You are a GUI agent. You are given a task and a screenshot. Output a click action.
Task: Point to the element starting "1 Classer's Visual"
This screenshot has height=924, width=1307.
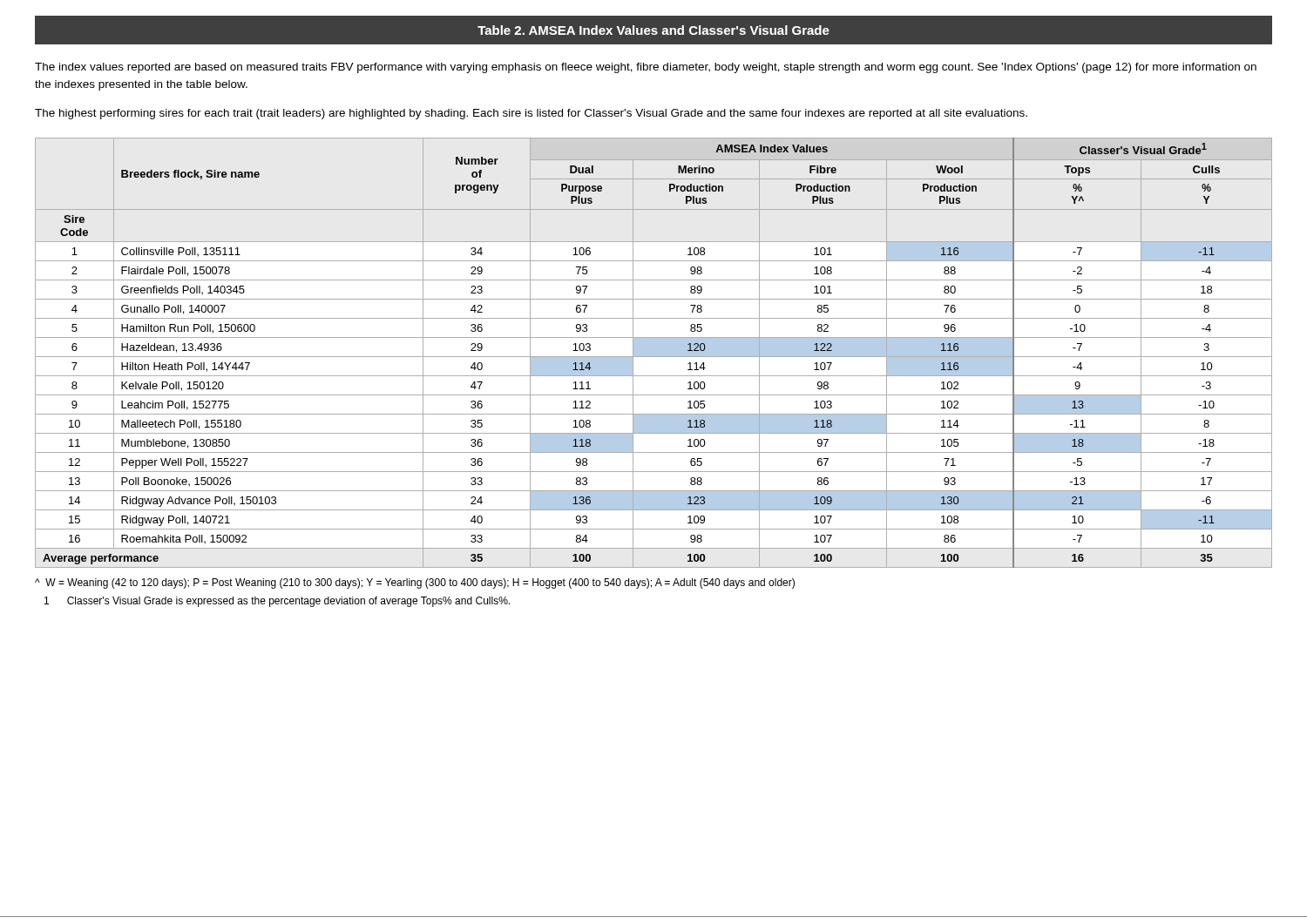(273, 601)
